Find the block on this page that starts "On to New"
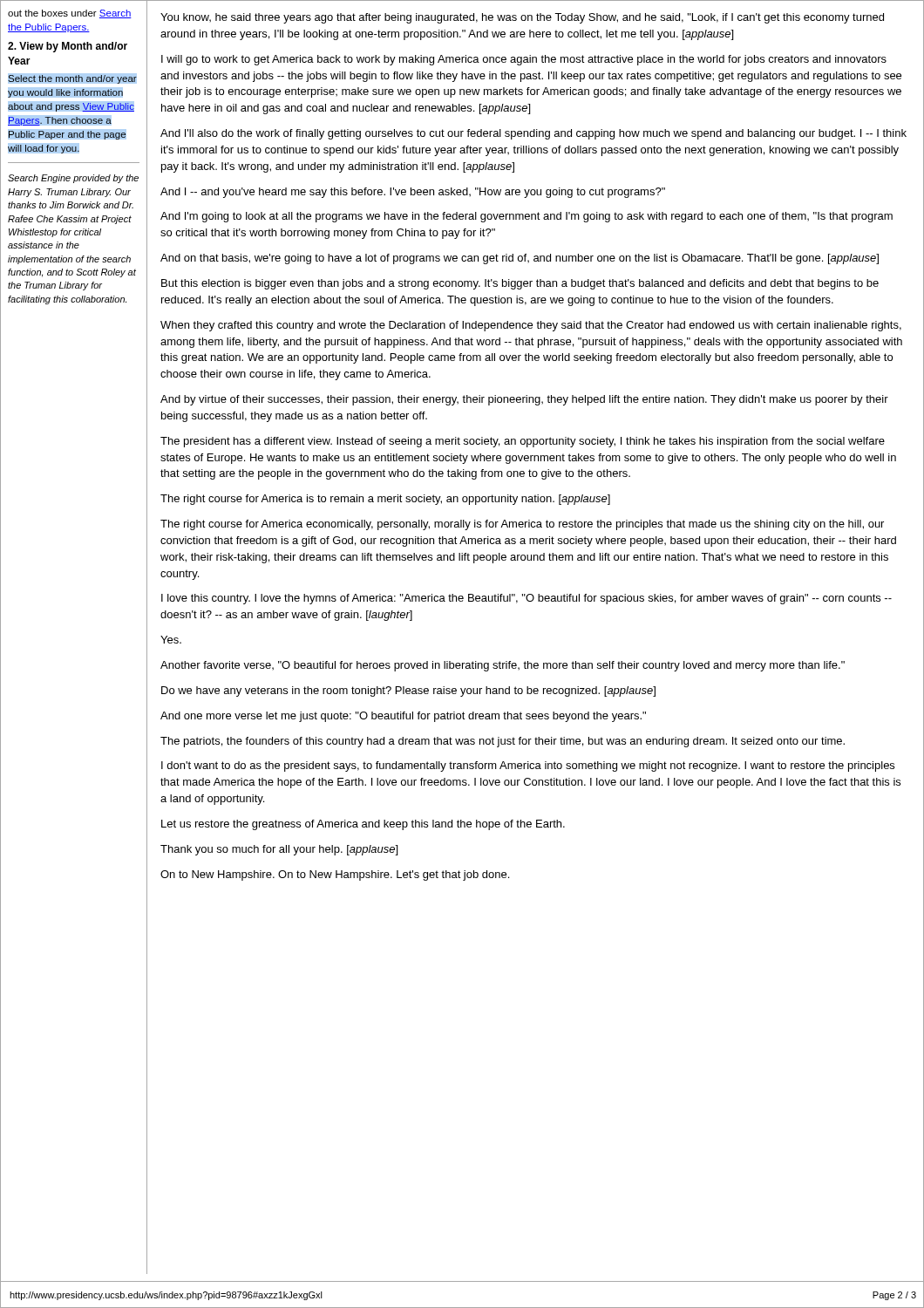Screen dimensions: 1308x924 (335, 875)
